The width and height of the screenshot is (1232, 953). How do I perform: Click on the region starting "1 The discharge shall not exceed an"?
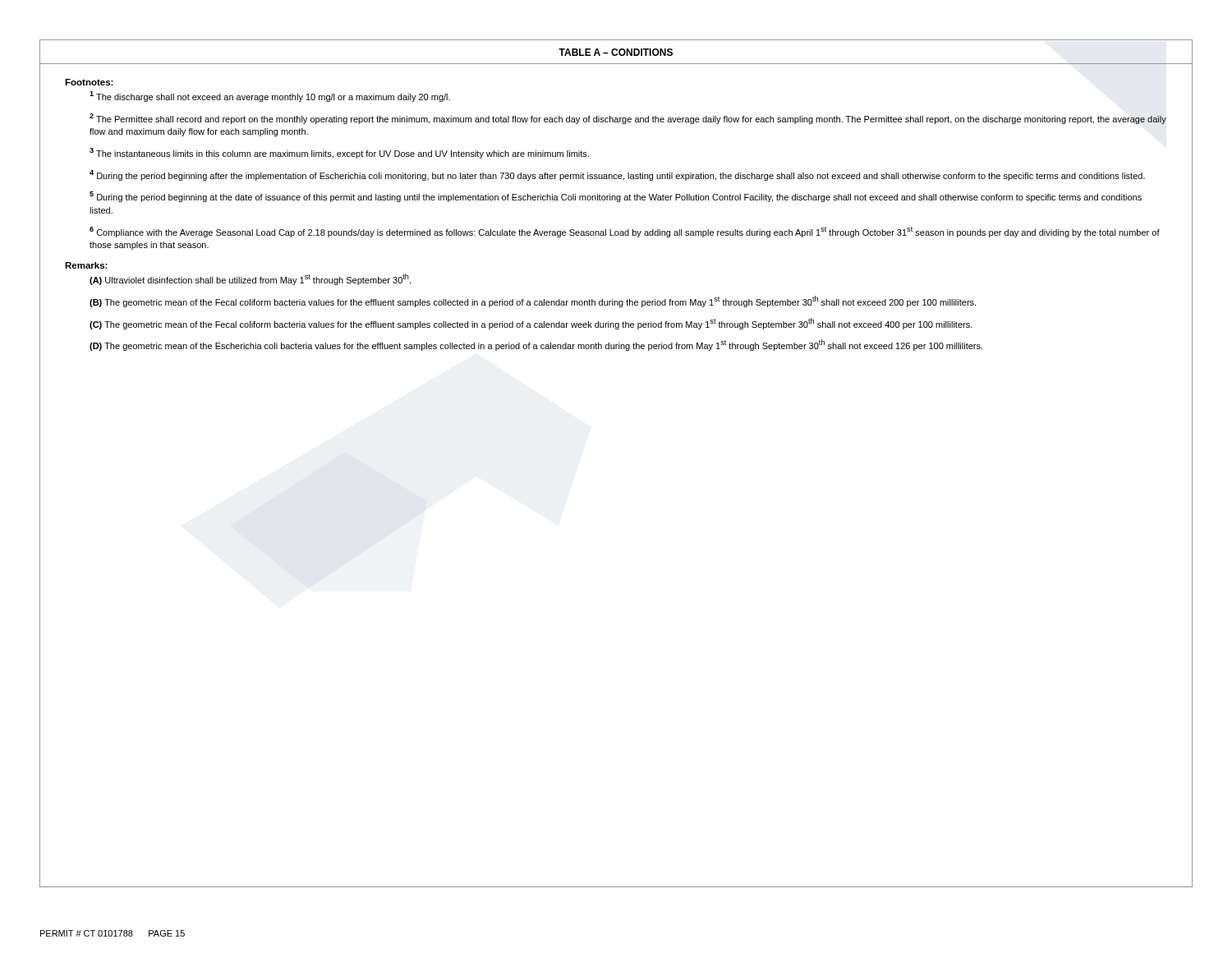[270, 96]
